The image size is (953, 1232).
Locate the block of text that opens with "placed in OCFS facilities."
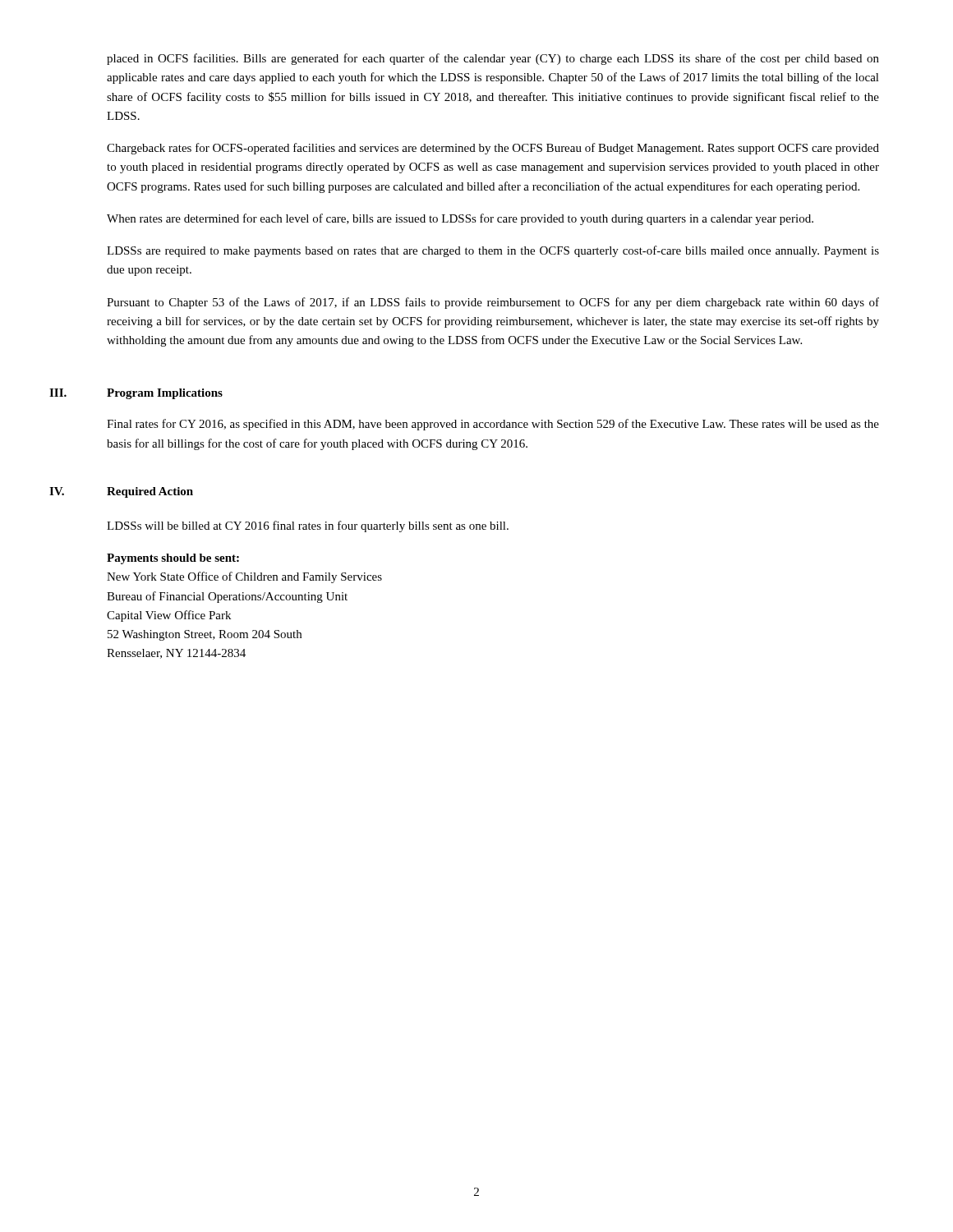(x=493, y=87)
